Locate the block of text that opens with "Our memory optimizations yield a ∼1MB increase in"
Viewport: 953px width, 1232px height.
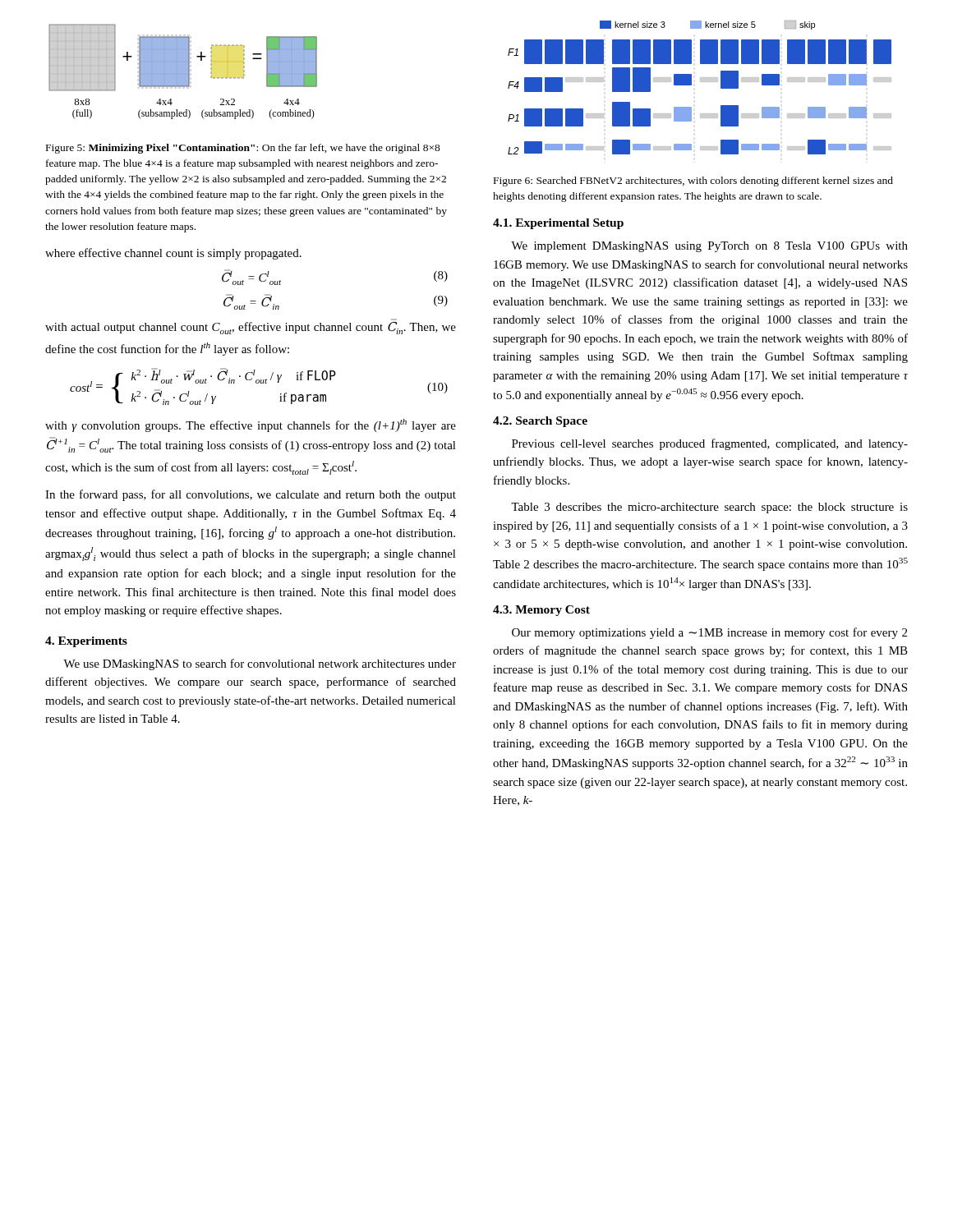[700, 716]
